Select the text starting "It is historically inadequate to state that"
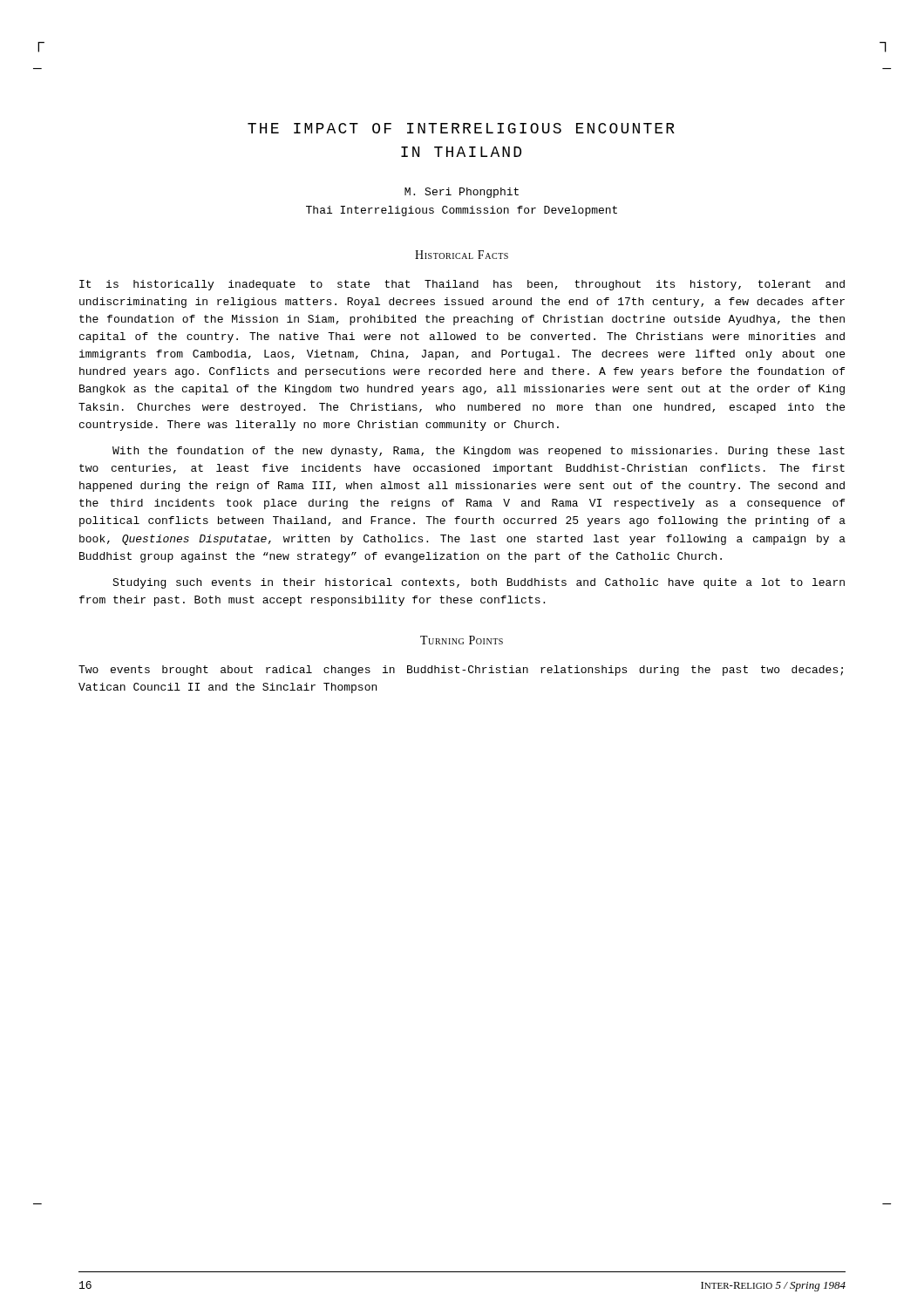This screenshot has width=924, height=1308. (x=462, y=355)
